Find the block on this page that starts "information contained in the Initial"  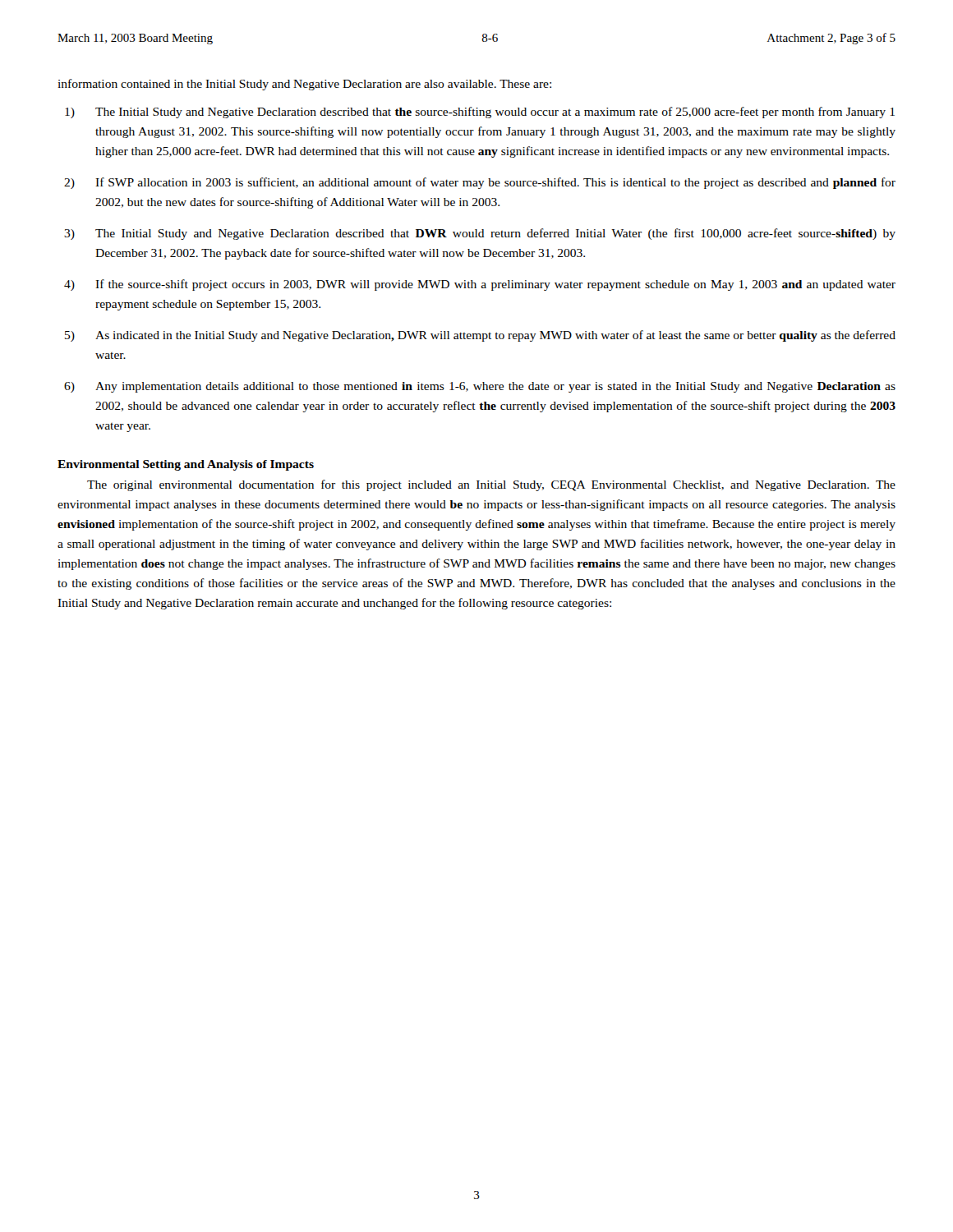coord(305,83)
